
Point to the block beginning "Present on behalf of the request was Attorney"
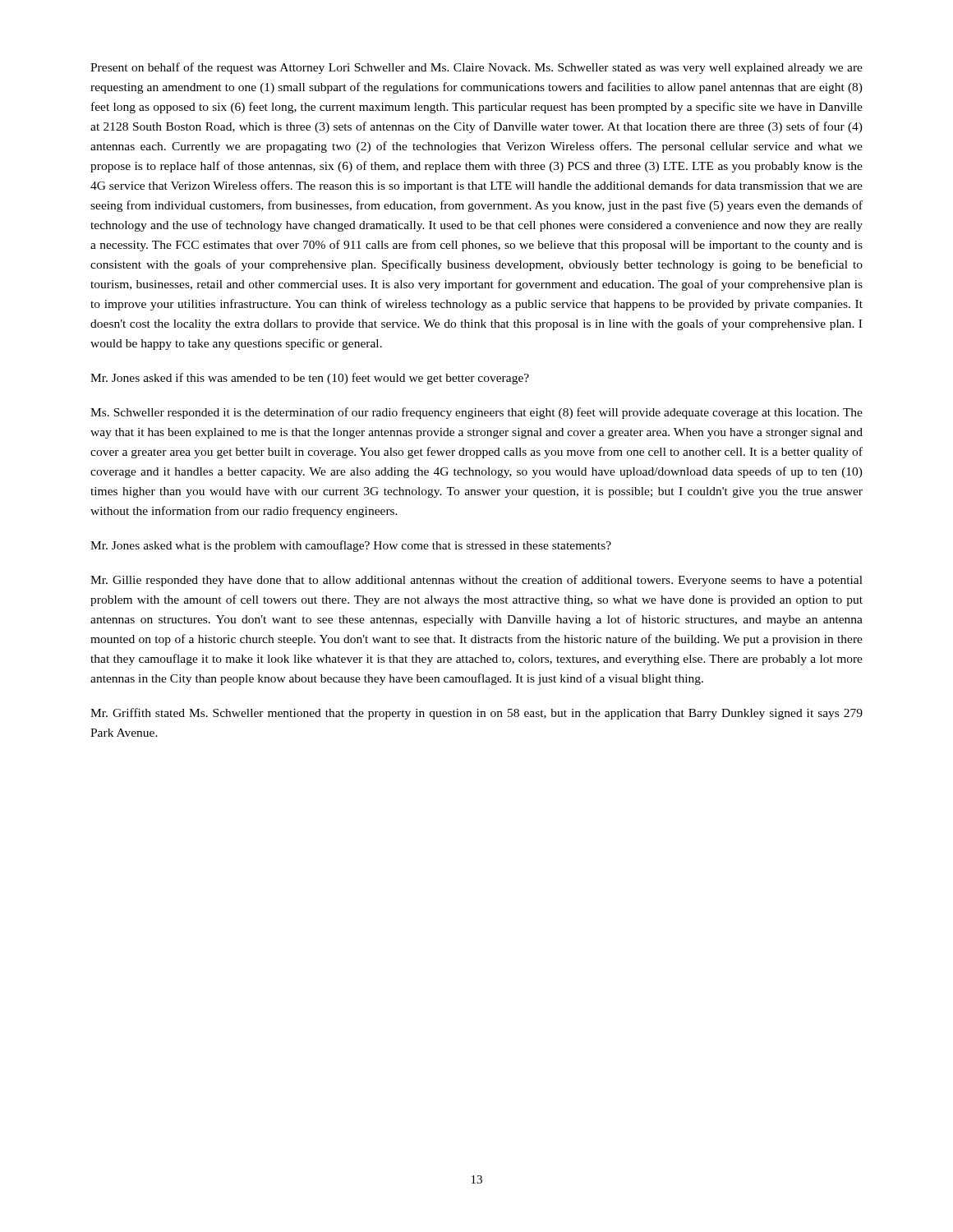(x=476, y=205)
